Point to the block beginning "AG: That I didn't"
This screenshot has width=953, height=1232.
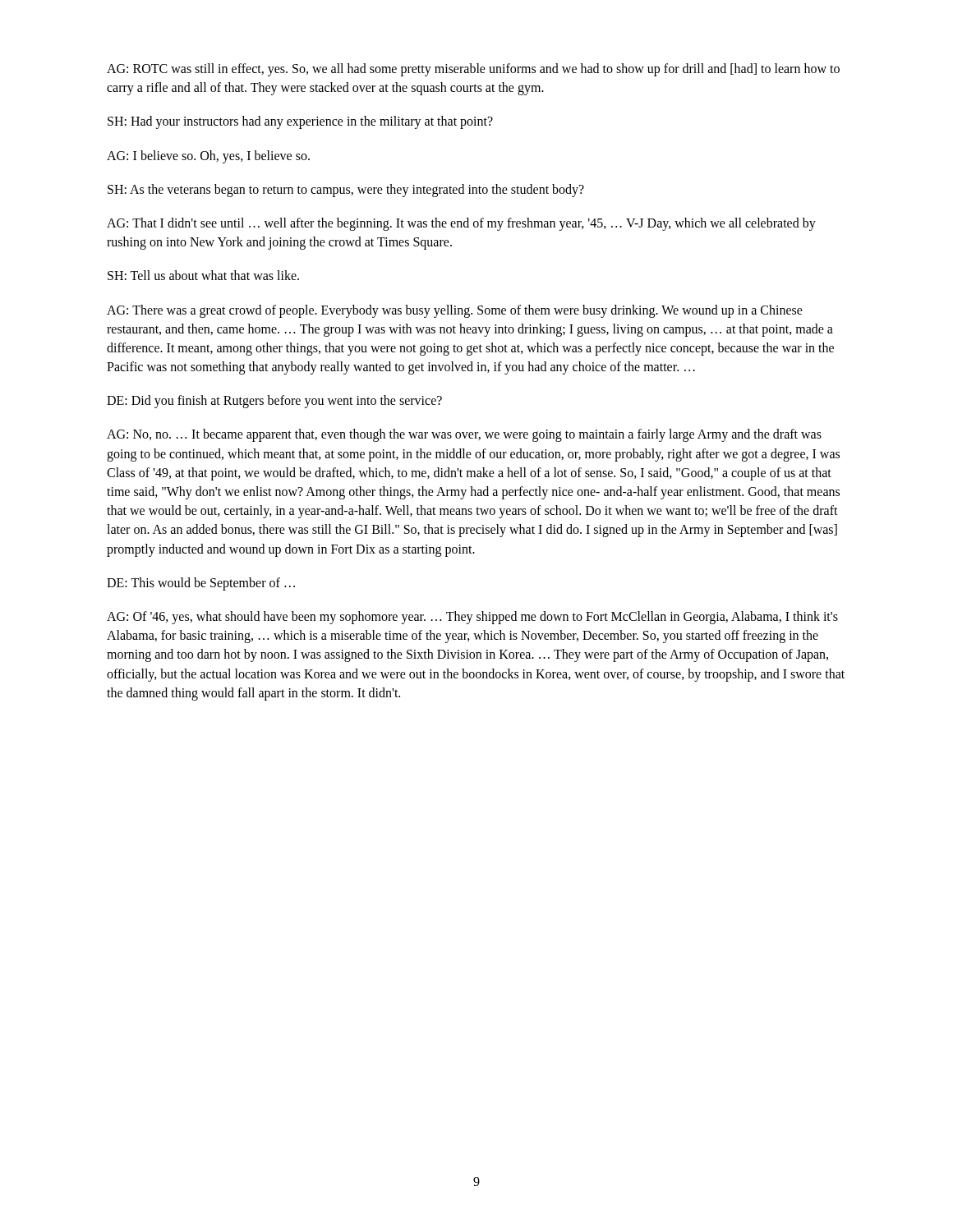461,232
